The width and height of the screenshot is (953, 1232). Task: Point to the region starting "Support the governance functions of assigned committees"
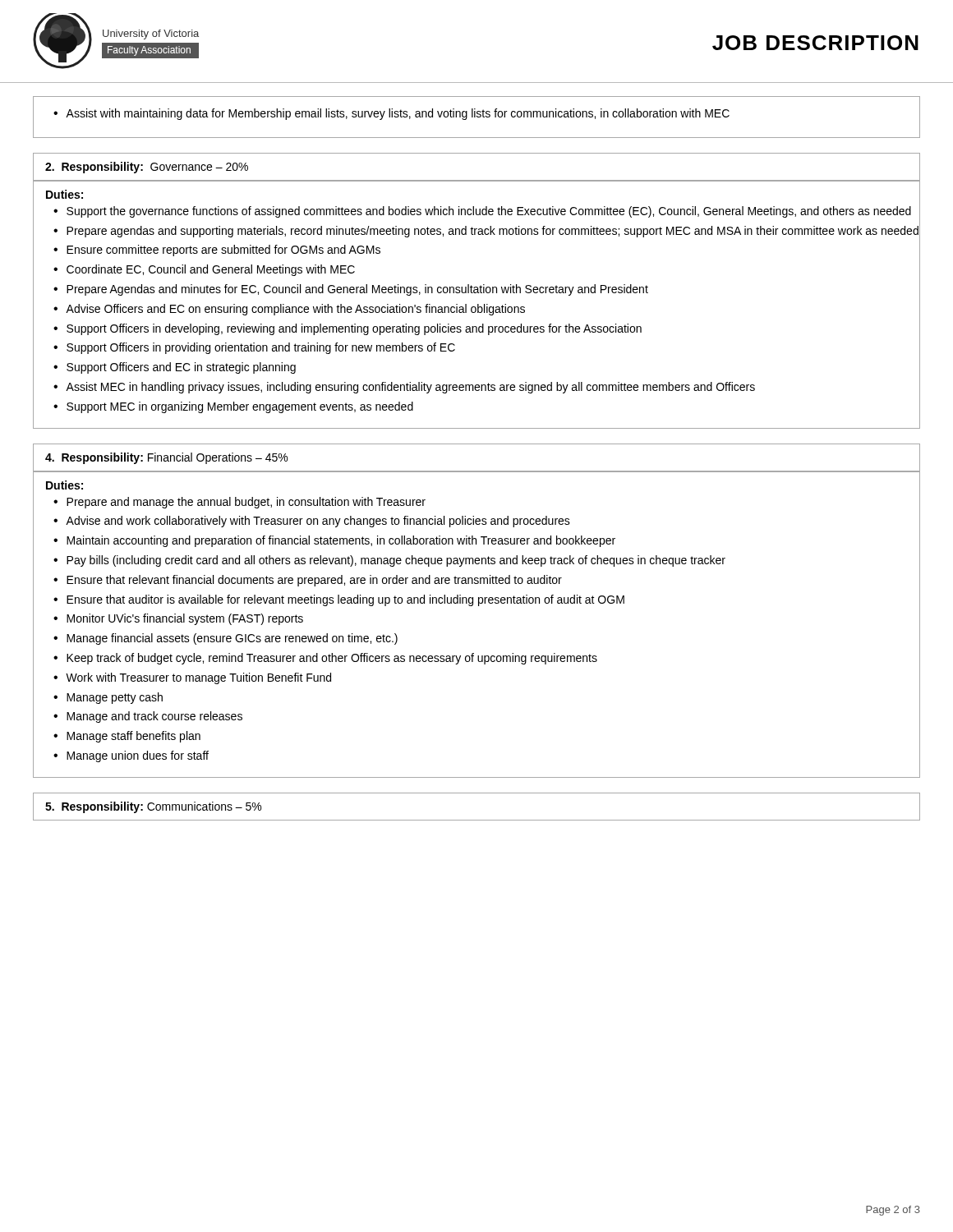click(489, 211)
